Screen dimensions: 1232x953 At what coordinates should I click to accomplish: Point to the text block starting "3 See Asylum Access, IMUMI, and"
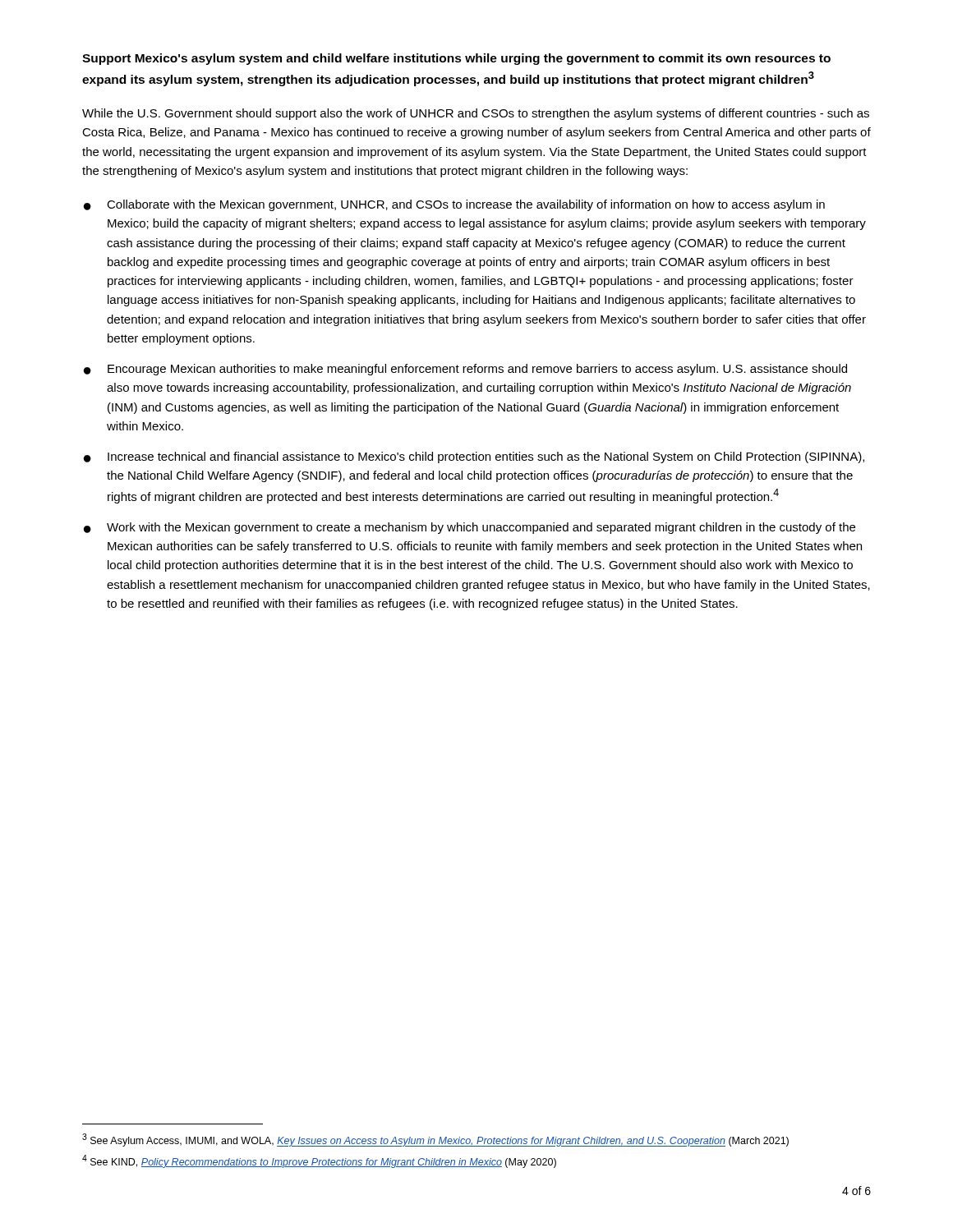point(436,1140)
